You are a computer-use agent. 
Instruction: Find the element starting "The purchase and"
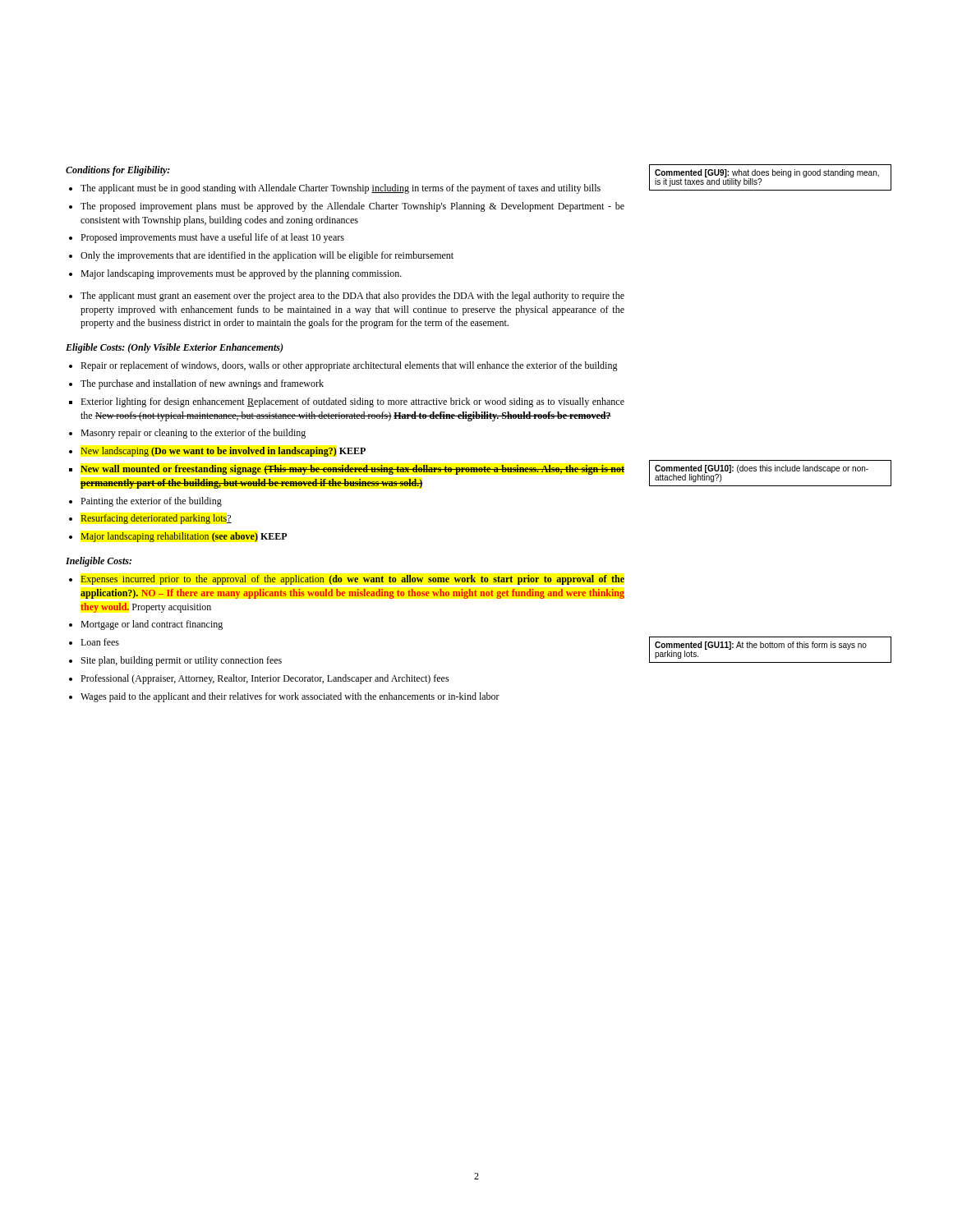click(202, 384)
